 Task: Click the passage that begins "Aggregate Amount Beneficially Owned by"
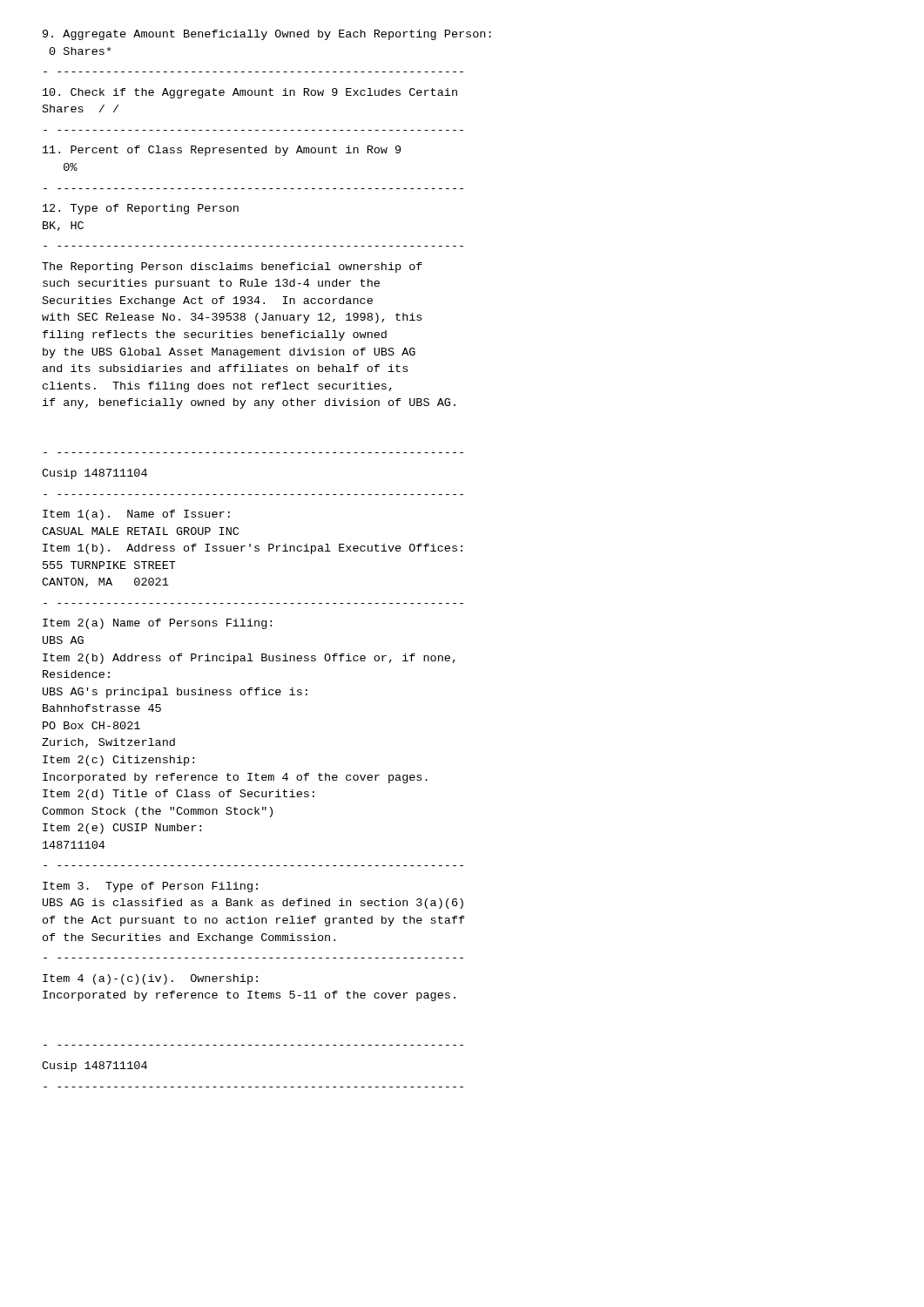[268, 34]
